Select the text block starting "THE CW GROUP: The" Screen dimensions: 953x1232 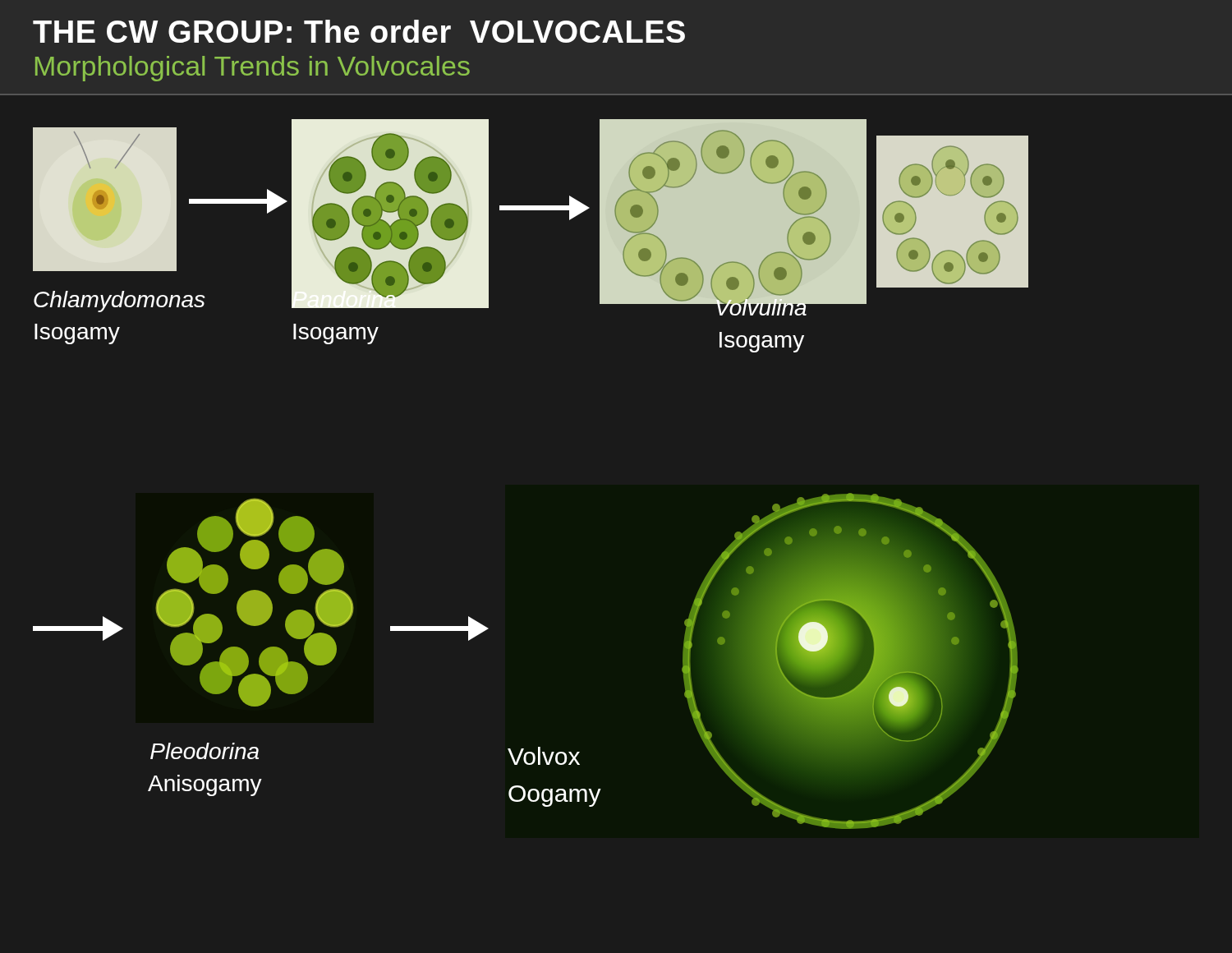pyautogui.click(x=360, y=32)
